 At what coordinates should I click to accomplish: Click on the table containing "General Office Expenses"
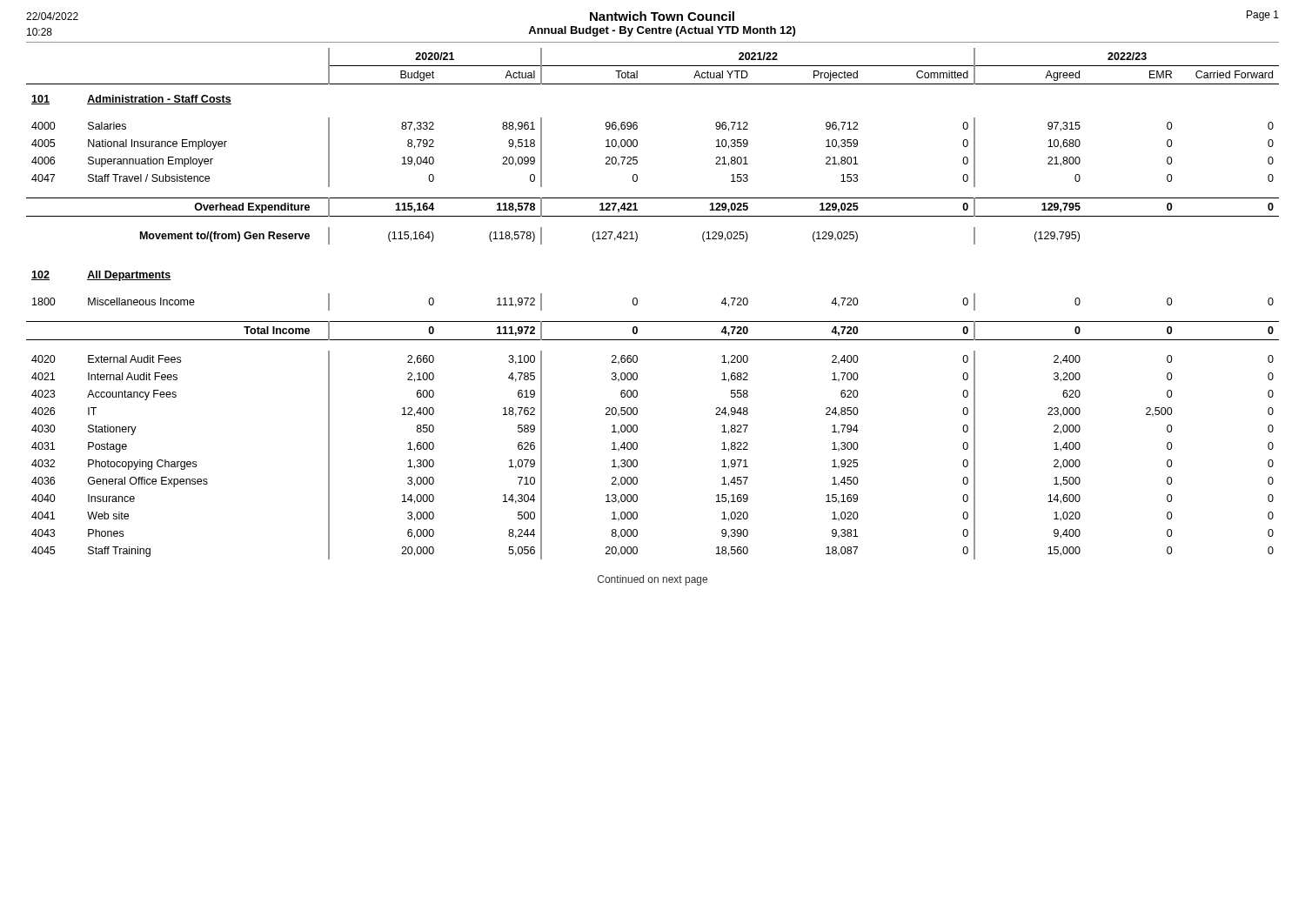pos(652,304)
